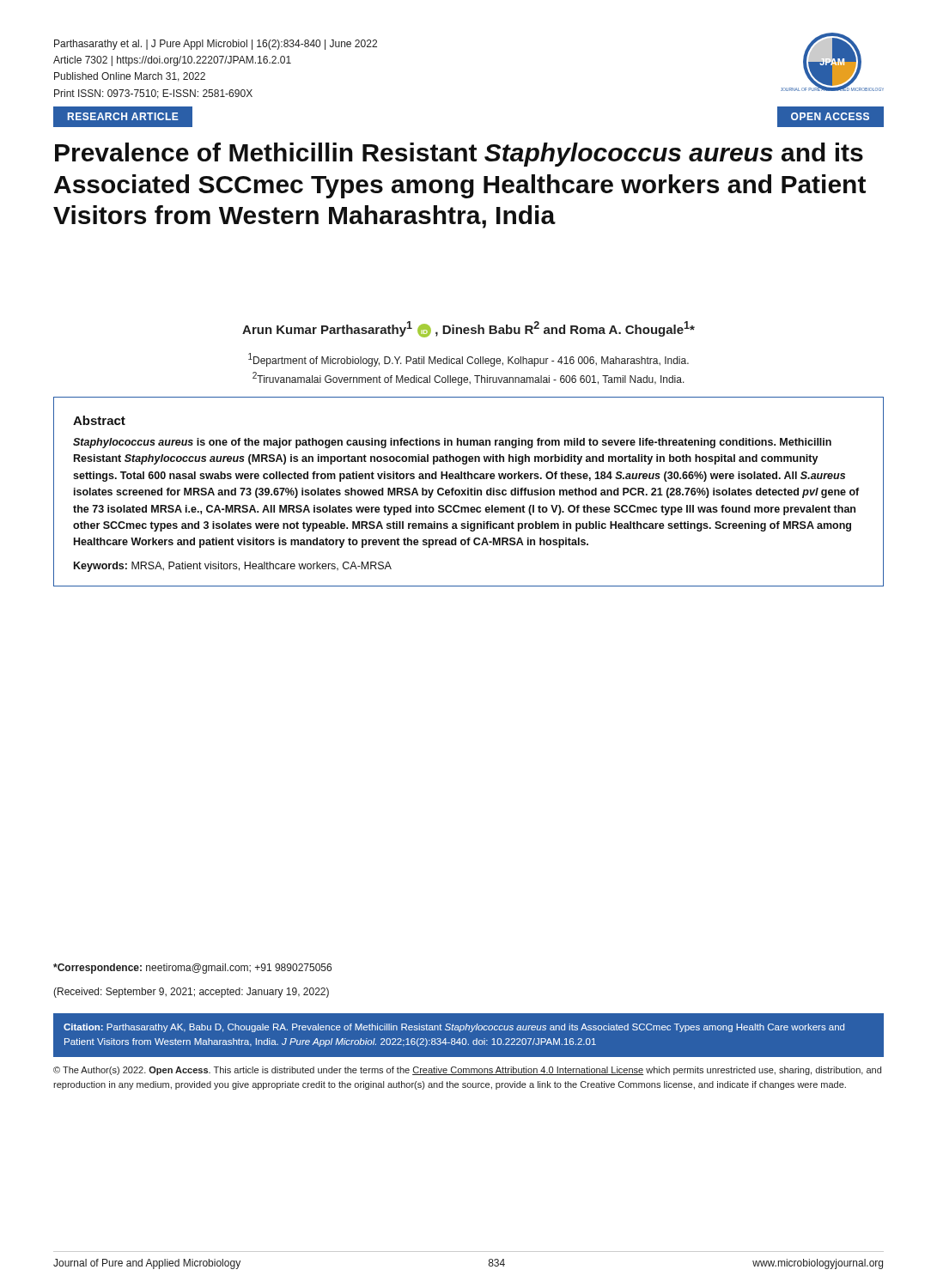Image resolution: width=937 pixels, height=1288 pixels.
Task: Locate the text with the text "Correspondence: neetiroma@gmail.com; +91 9890275056"
Action: (193, 968)
